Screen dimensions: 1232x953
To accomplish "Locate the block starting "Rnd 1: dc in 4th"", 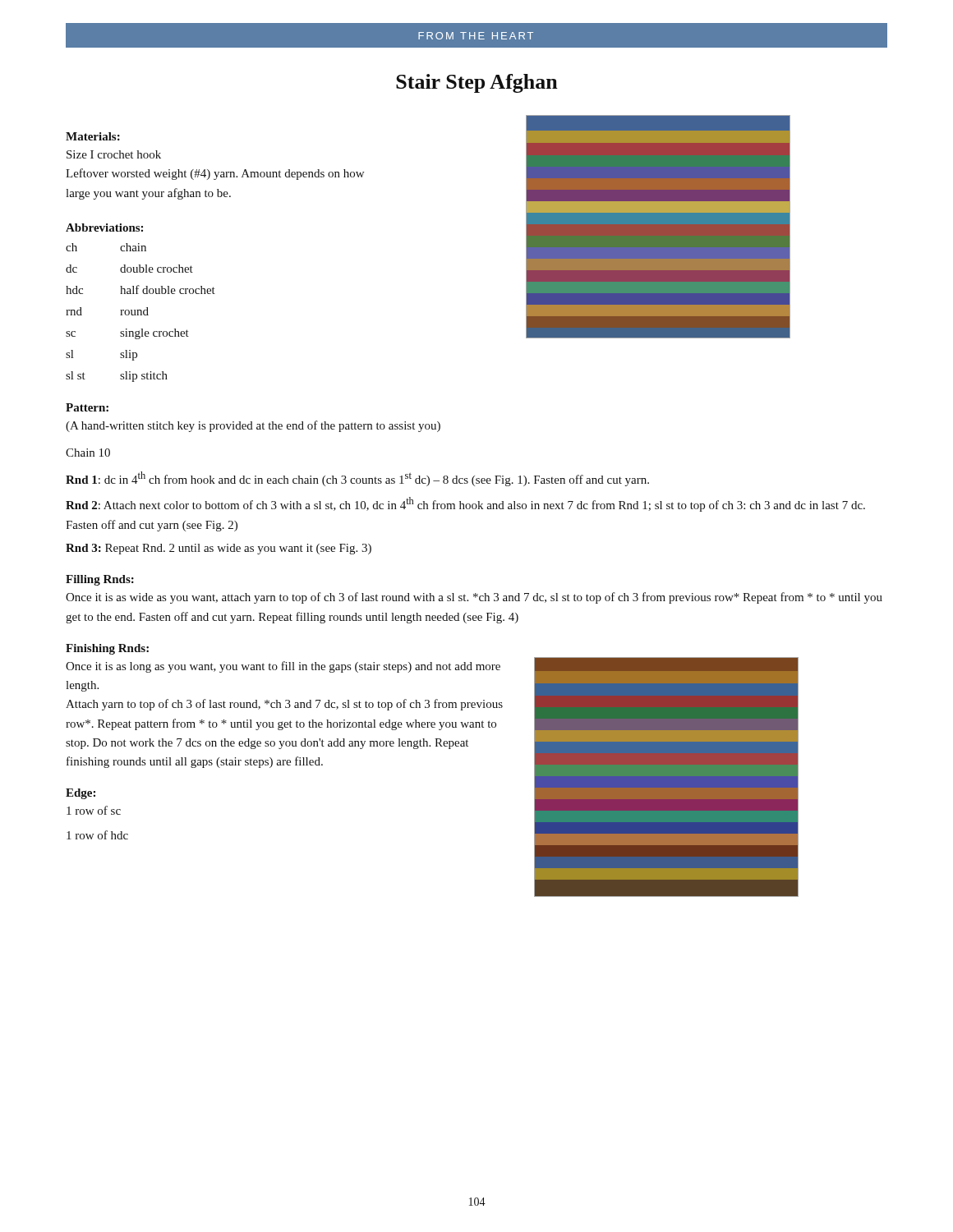I will click(358, 478).
